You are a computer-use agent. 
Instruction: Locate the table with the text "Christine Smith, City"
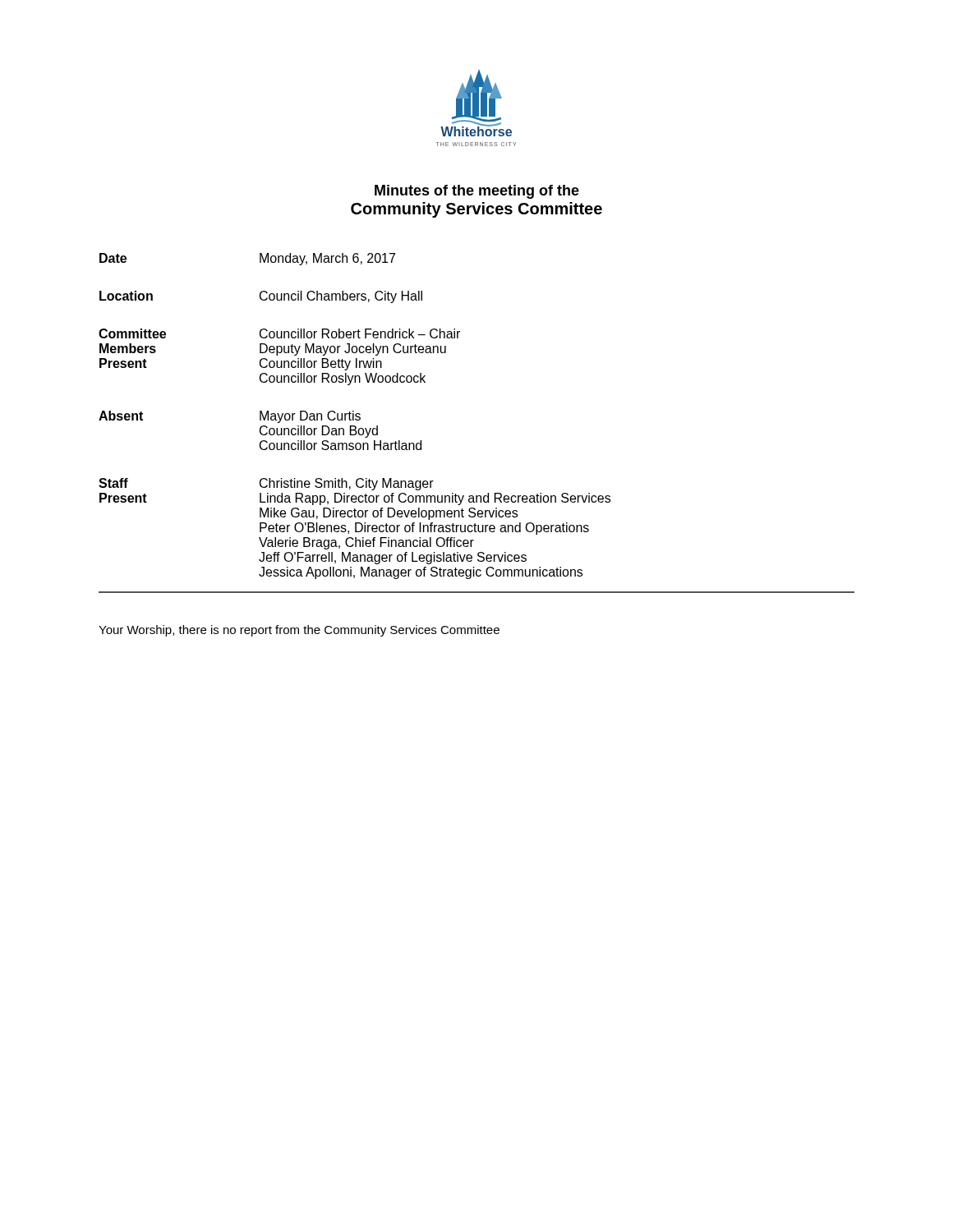tap(476, 422)
